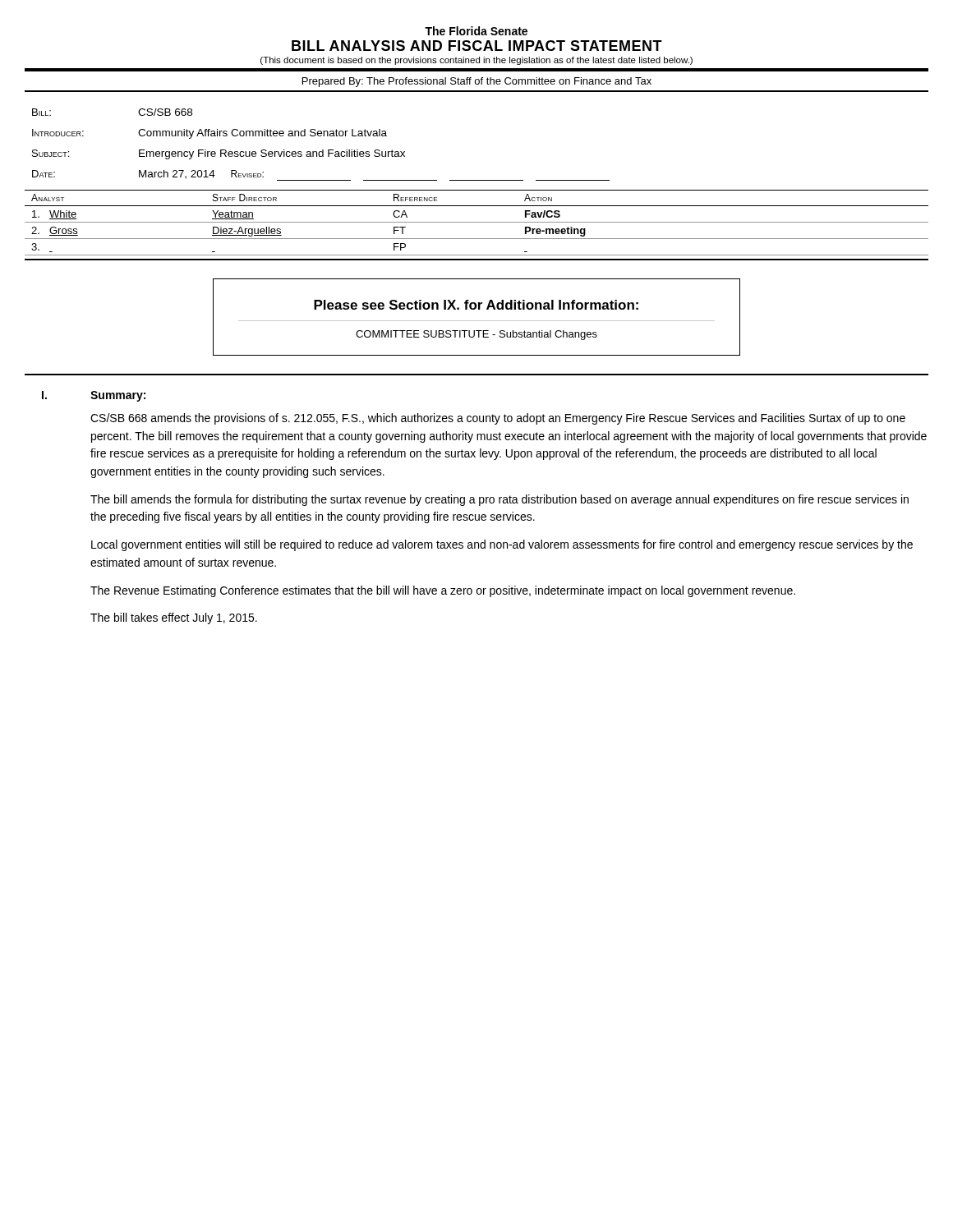Select the text block containing "The Revenue Estimating Conference estimates that the"
The image size is (953, 1232).
(443, 590)
